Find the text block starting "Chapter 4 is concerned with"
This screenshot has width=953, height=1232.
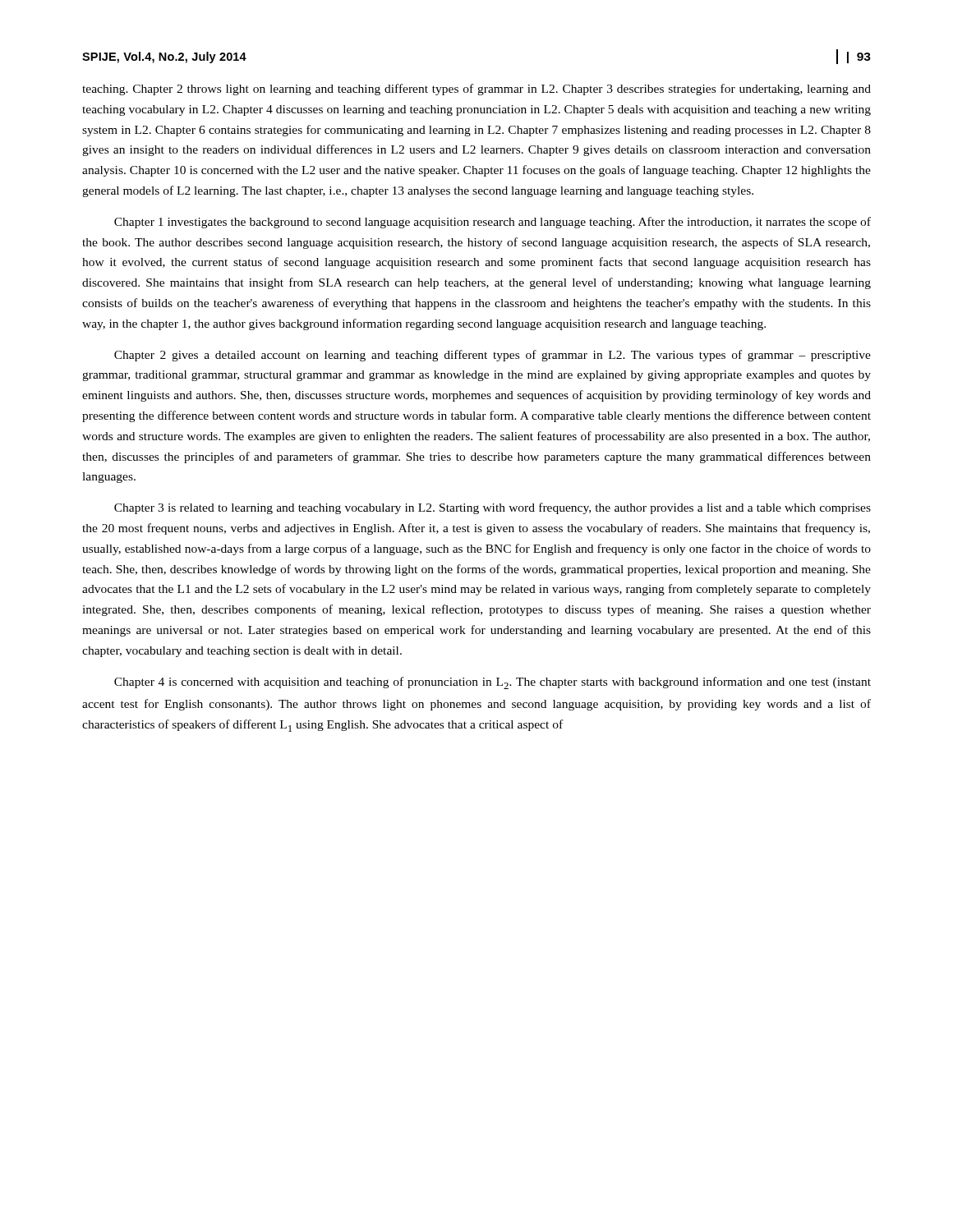pos(476,704)
